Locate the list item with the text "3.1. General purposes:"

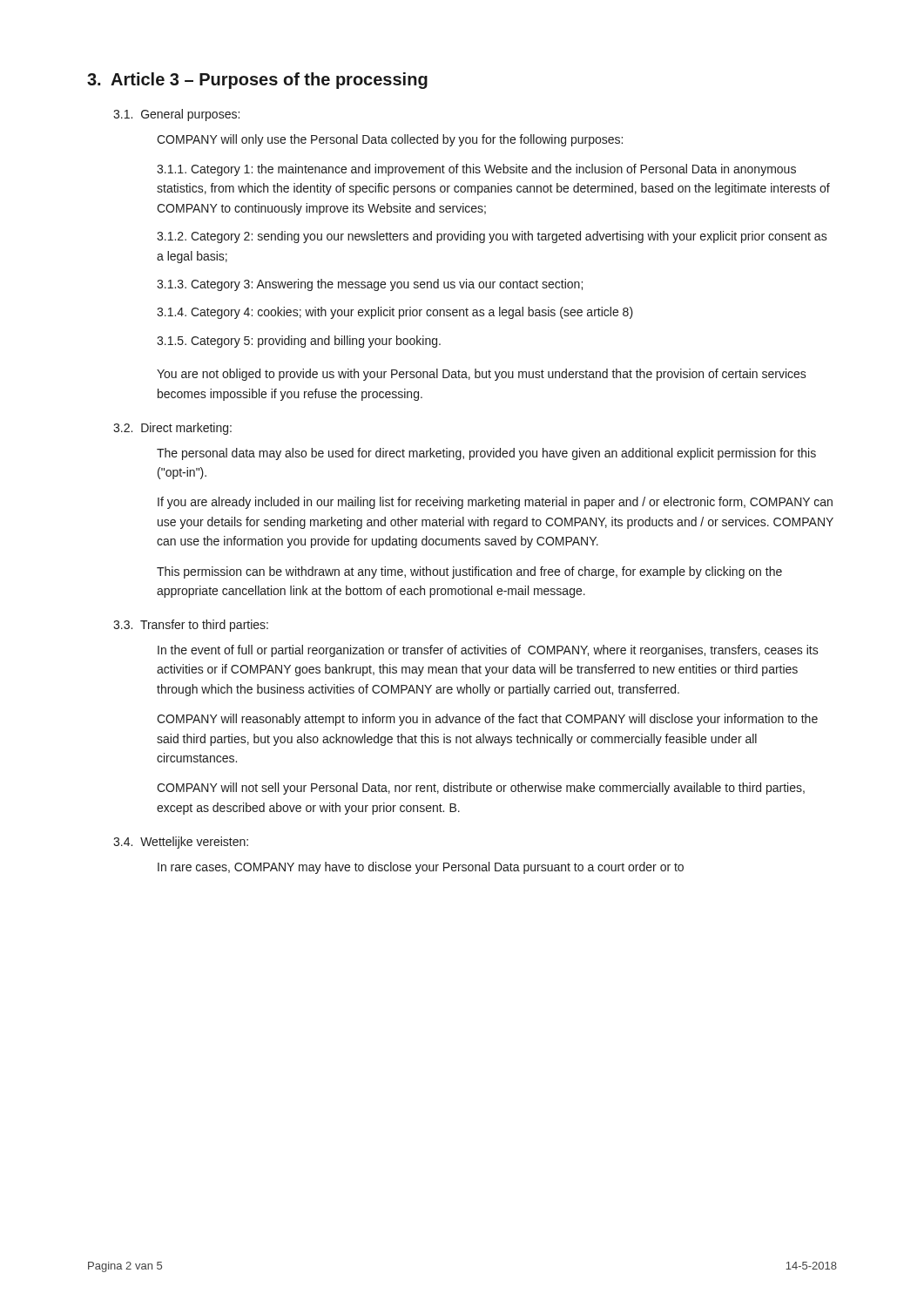(177, 114)
